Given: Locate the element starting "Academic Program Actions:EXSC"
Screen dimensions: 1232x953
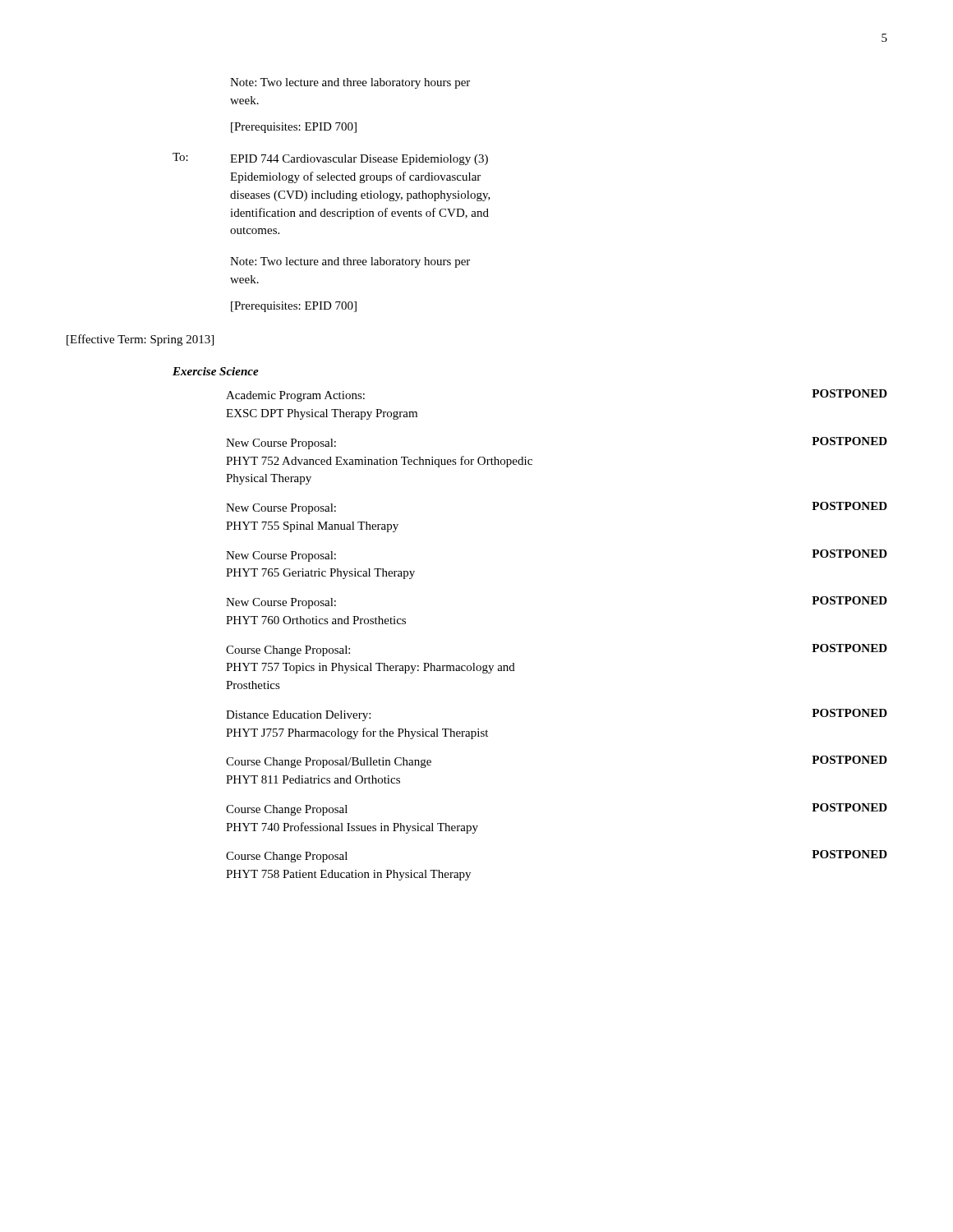Looking at the screenshot, I should click(x=287, y=395).
